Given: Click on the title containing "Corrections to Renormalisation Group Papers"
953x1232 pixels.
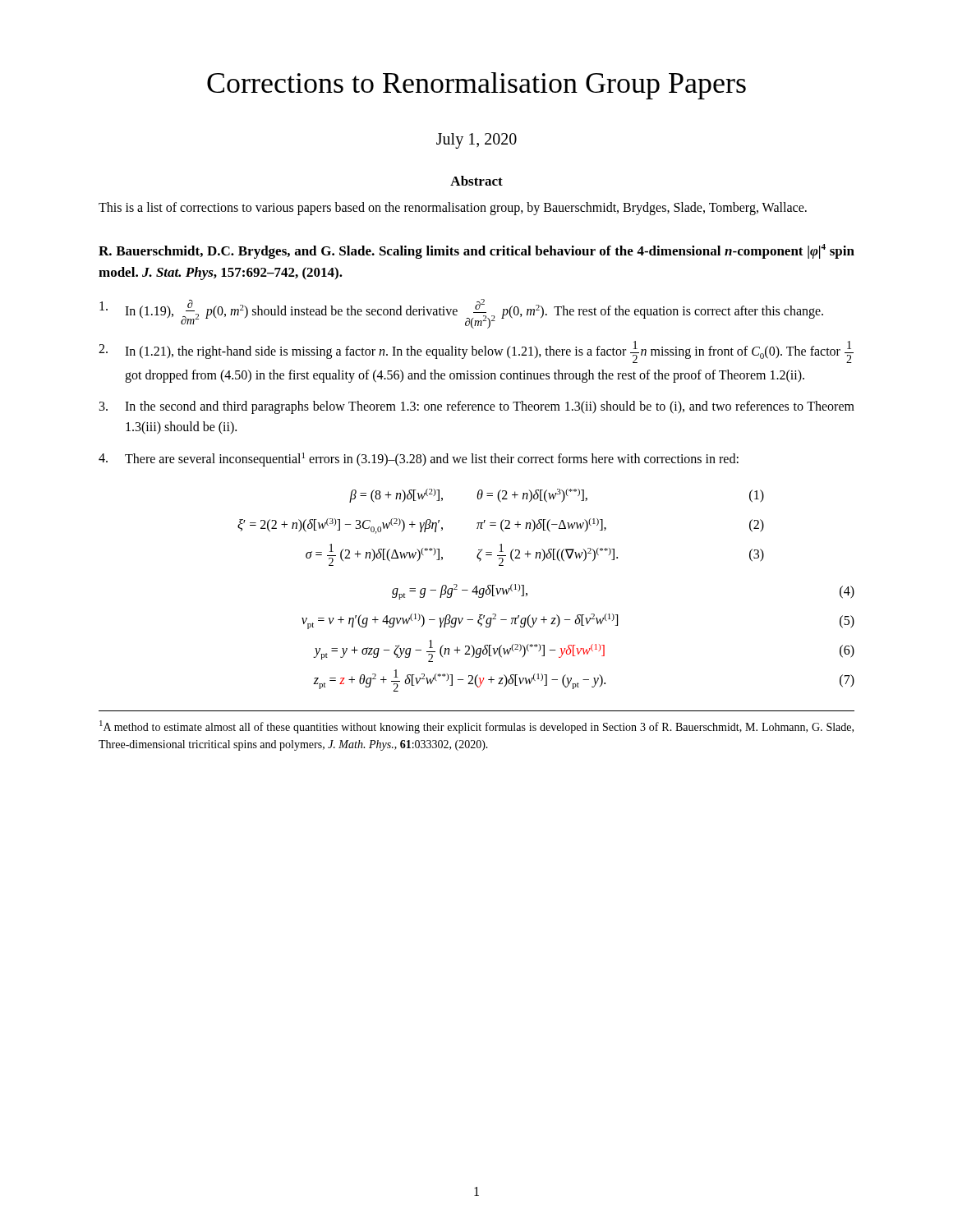Looking at the screenshot, I should click(x=476, y=83).
